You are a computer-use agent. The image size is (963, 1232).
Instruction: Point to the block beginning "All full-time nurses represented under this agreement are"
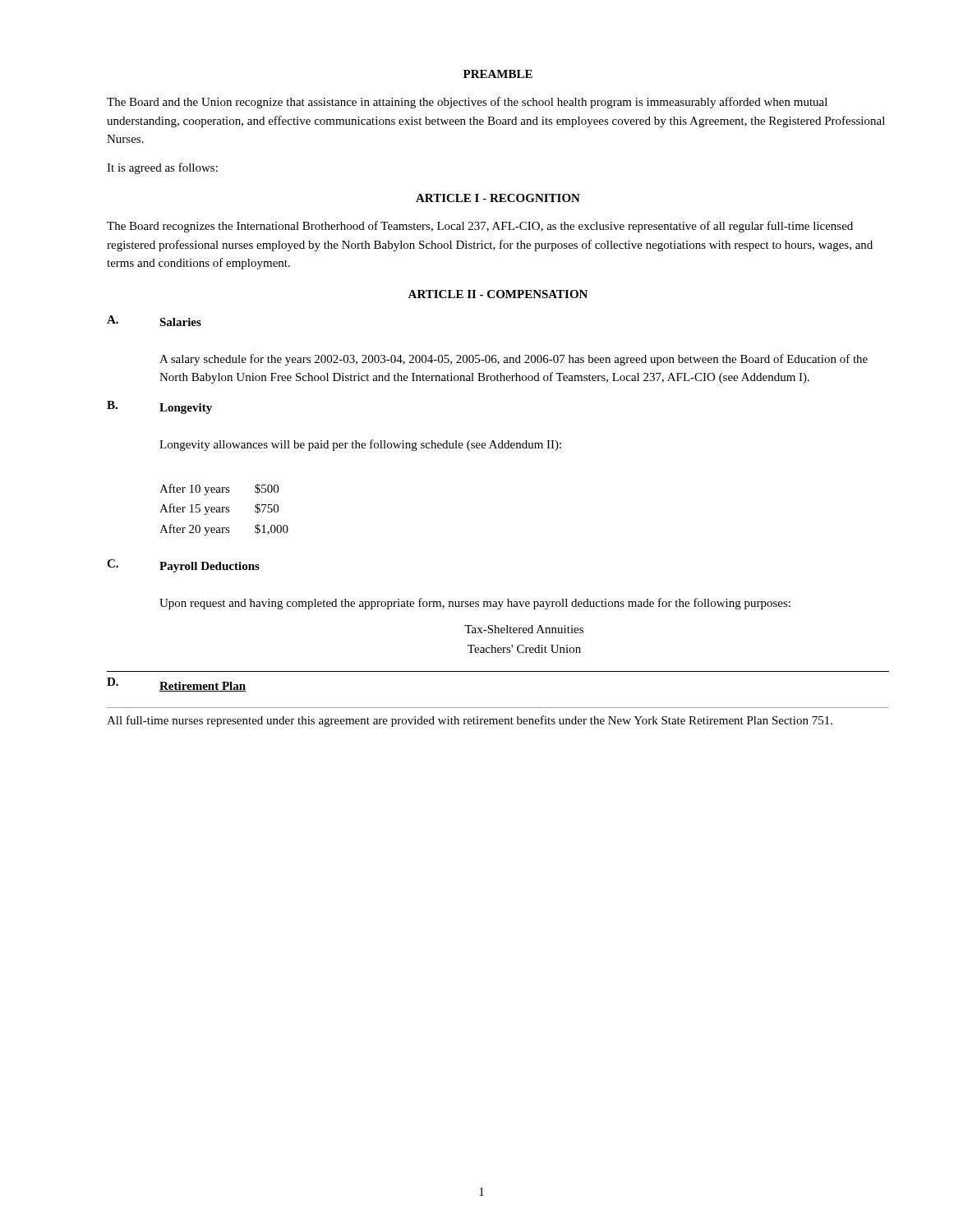click(470, 720)
